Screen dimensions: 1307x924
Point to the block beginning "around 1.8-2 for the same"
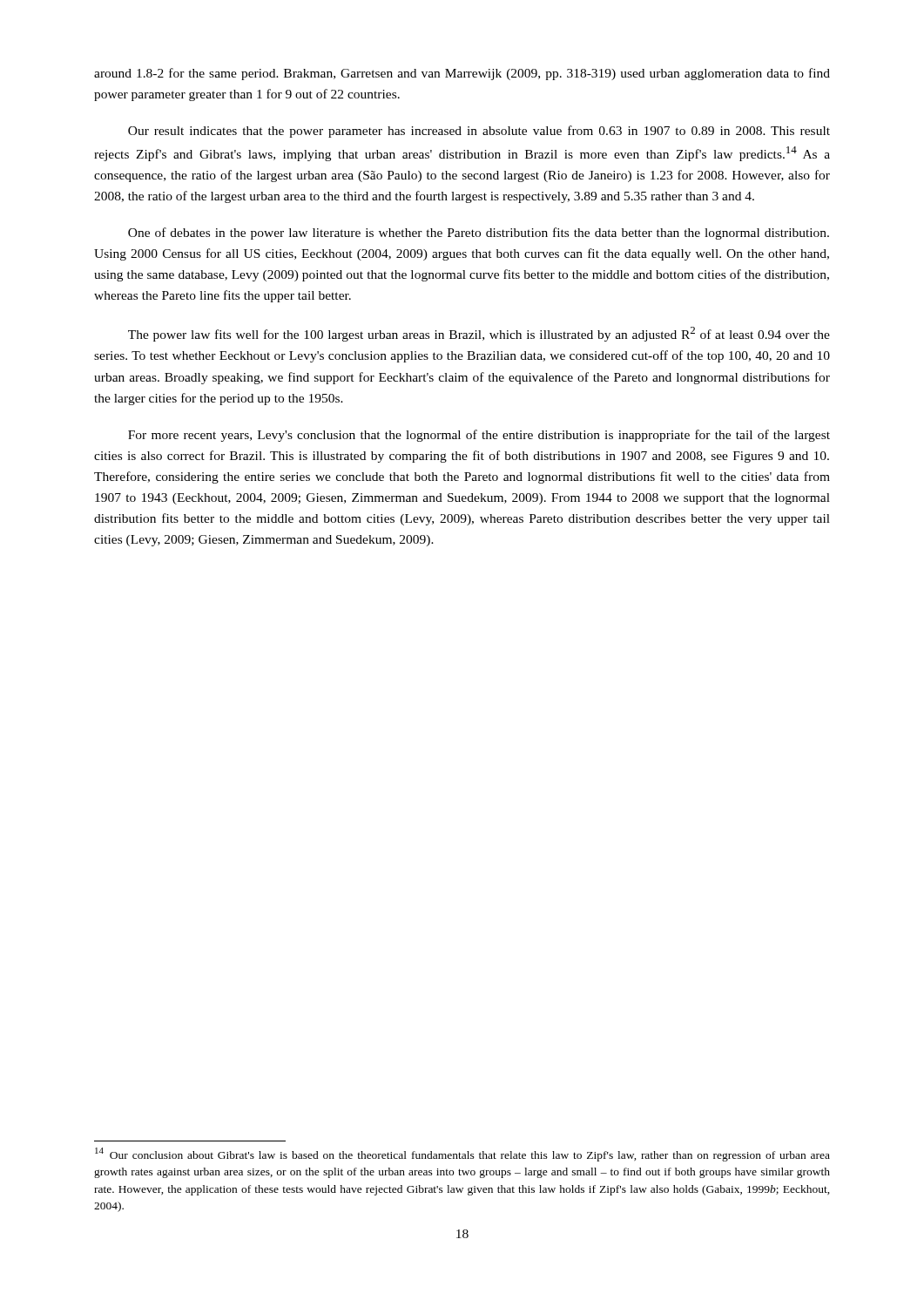pyautogui.click(x=462, y=83)
